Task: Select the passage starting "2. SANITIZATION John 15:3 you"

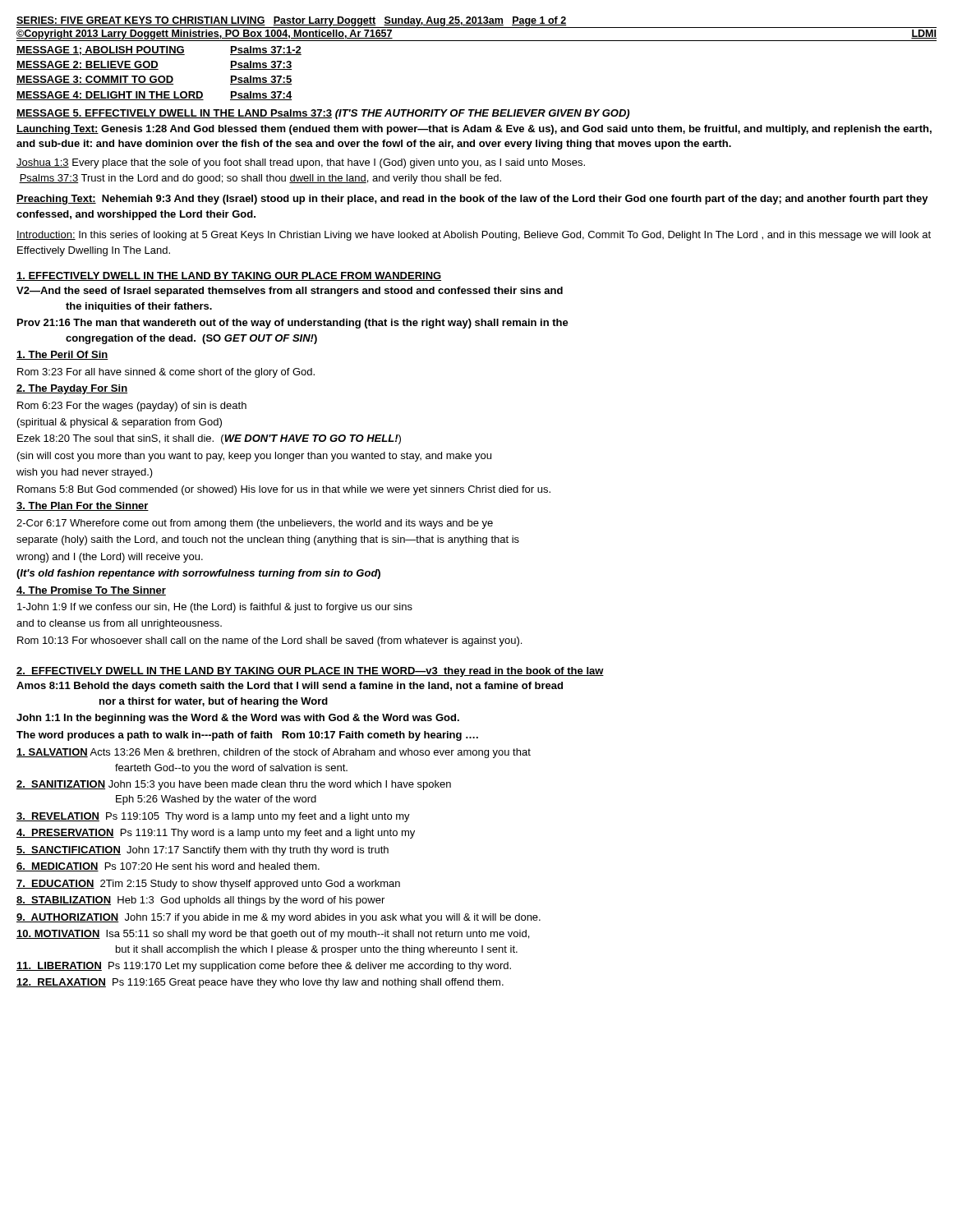Action: pyautogui.click(x=234, y=792)
